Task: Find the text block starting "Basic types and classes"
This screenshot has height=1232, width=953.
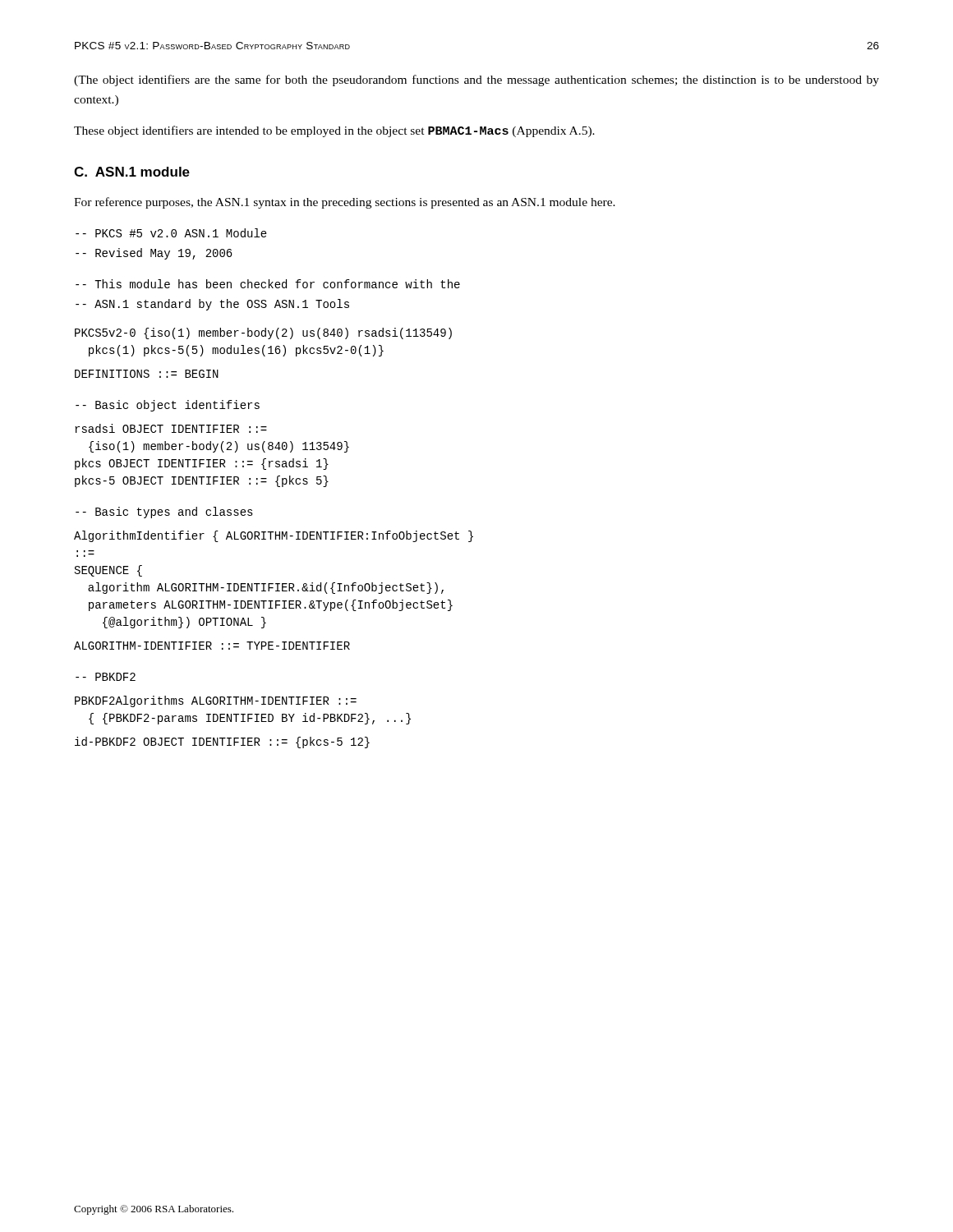Action: (164, 513)
